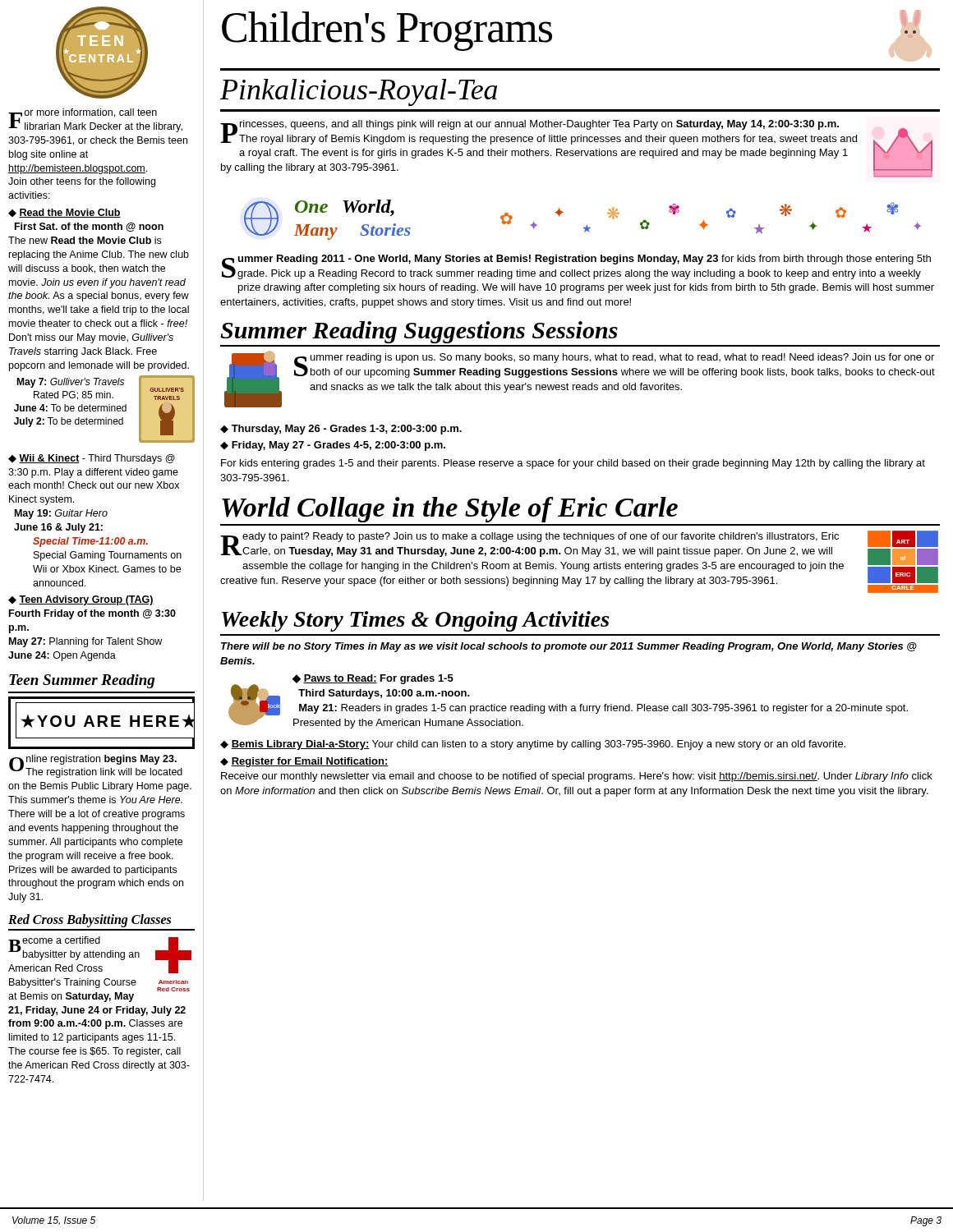
Task: Point to the text block starting "Red Cross Babysitting Classes"
Action: tap(101, 922)
